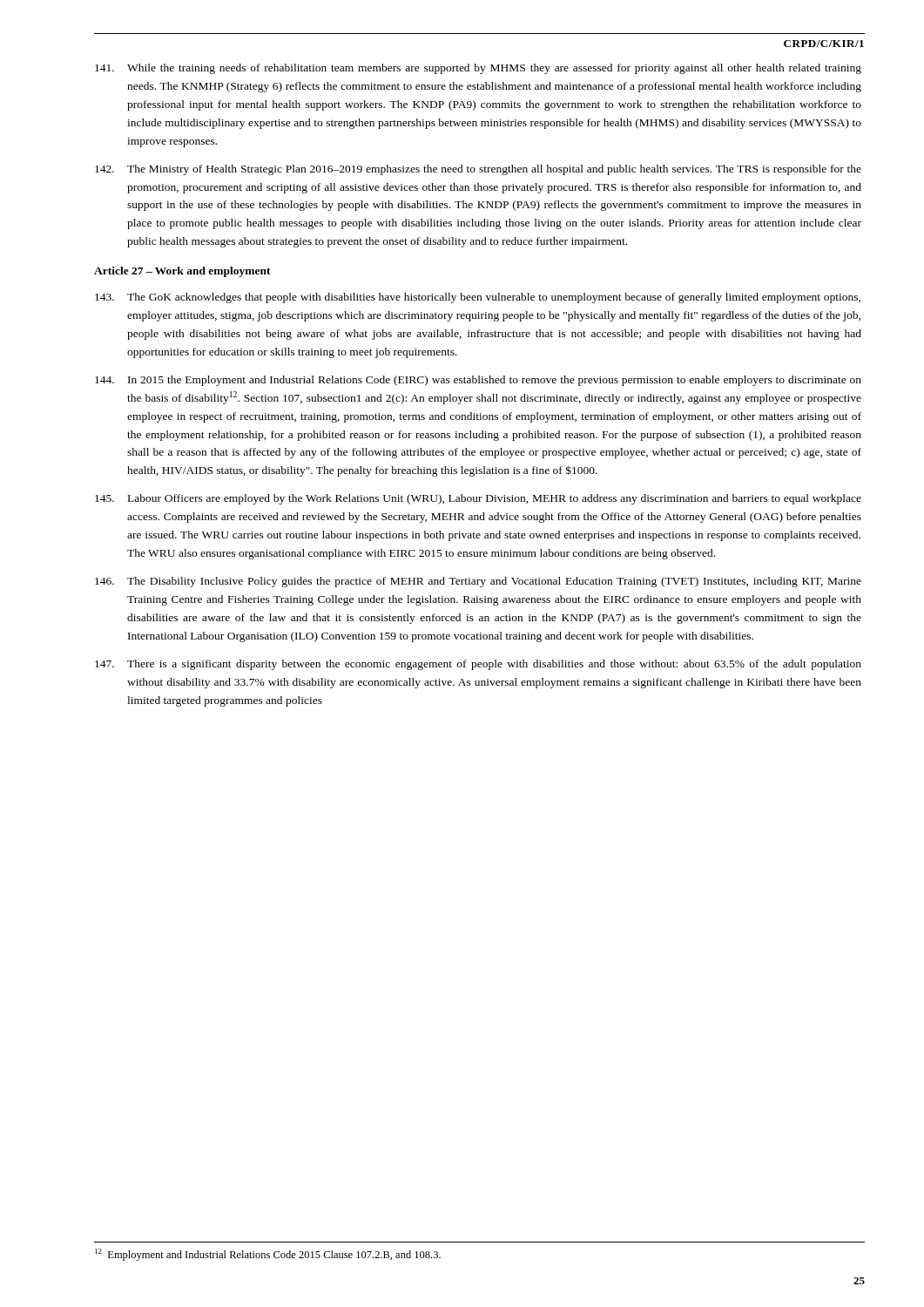Locate the text block with the text "The GoK acknowledges"
Viewport: 924px width, 1307px height.
pos(478,325)
